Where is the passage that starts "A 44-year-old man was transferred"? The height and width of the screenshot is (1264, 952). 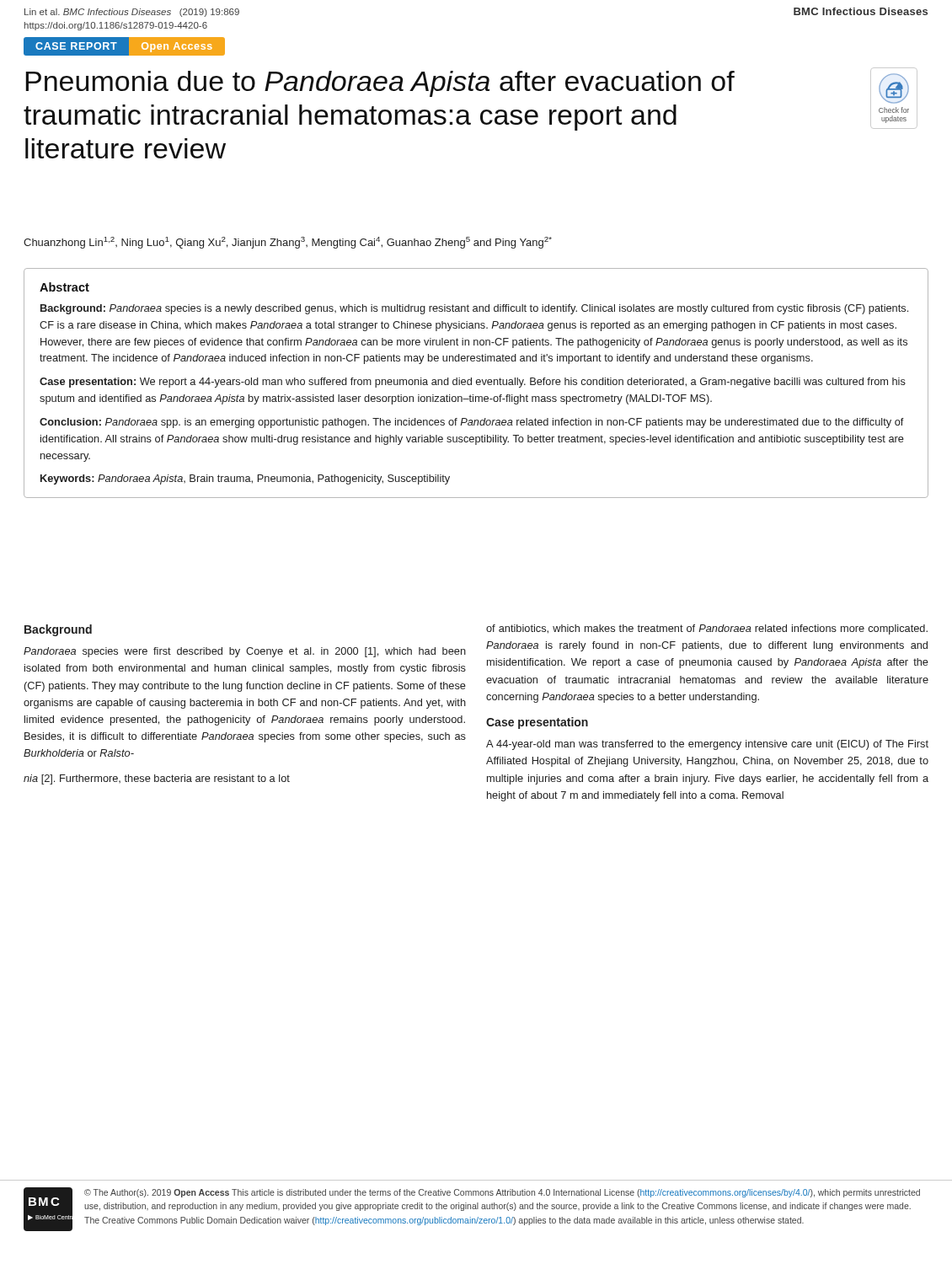click(x=707, y=770)
